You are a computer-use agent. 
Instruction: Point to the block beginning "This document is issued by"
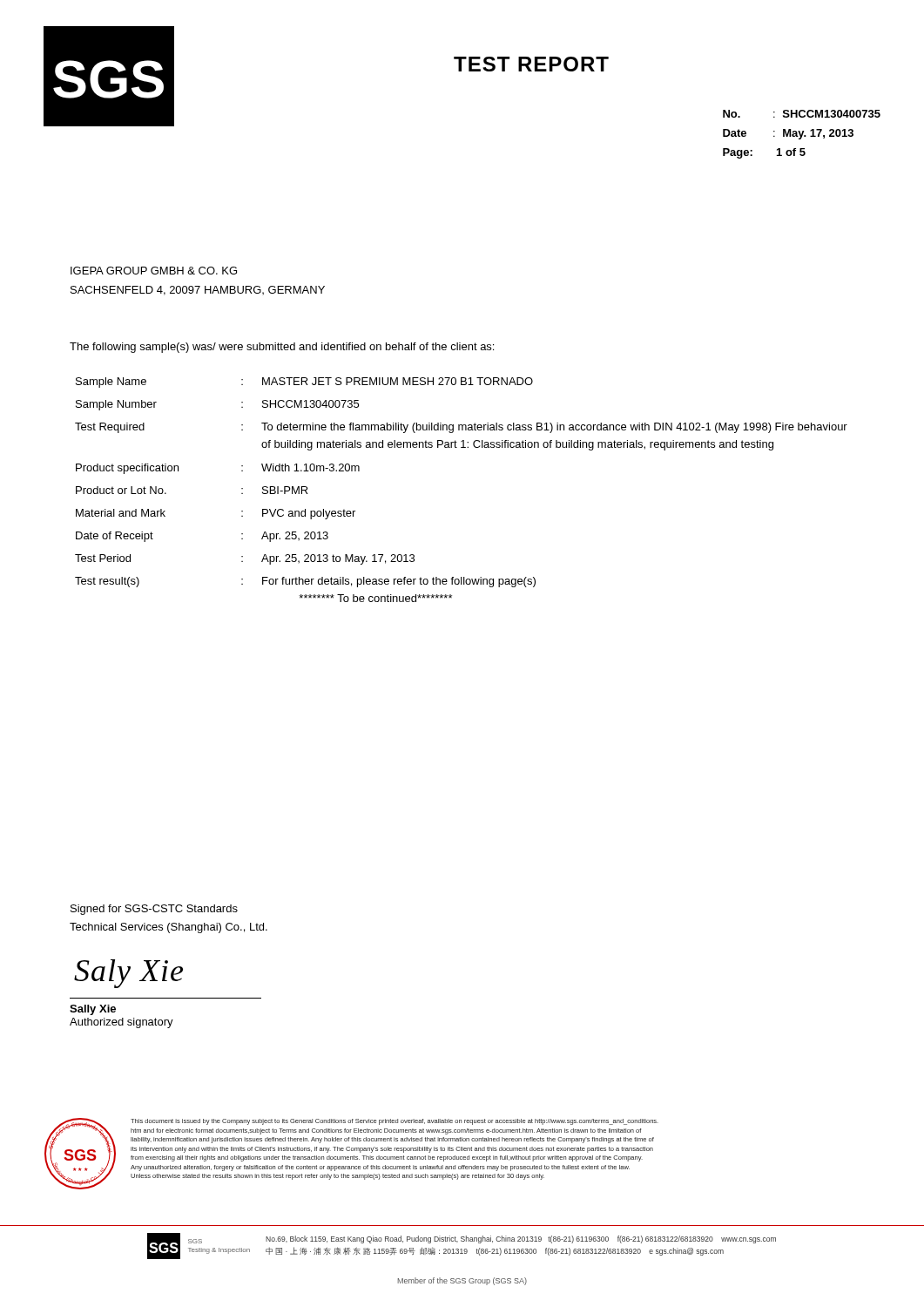click(395, 1148)
